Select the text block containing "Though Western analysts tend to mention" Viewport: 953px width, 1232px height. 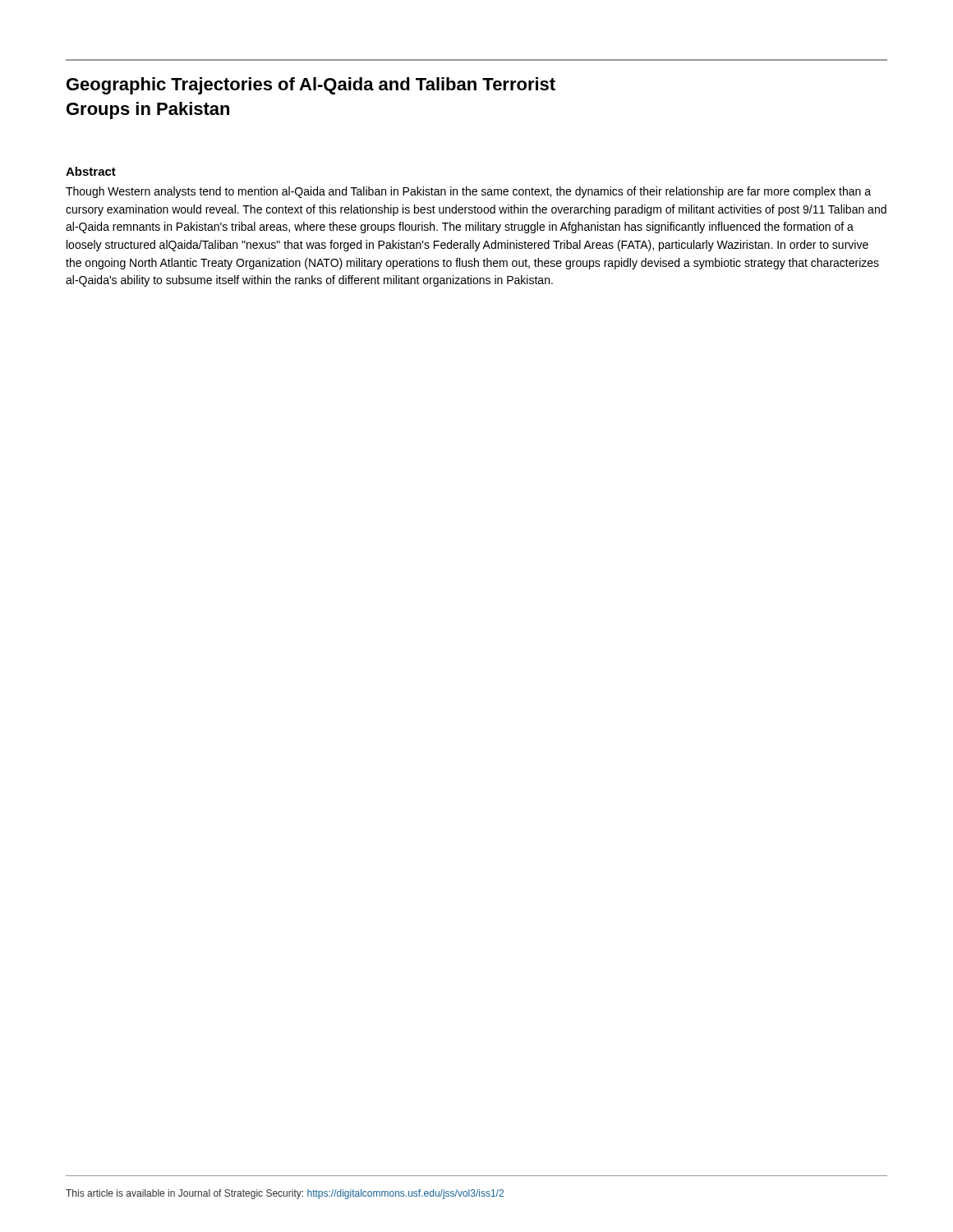pos(476,237)
